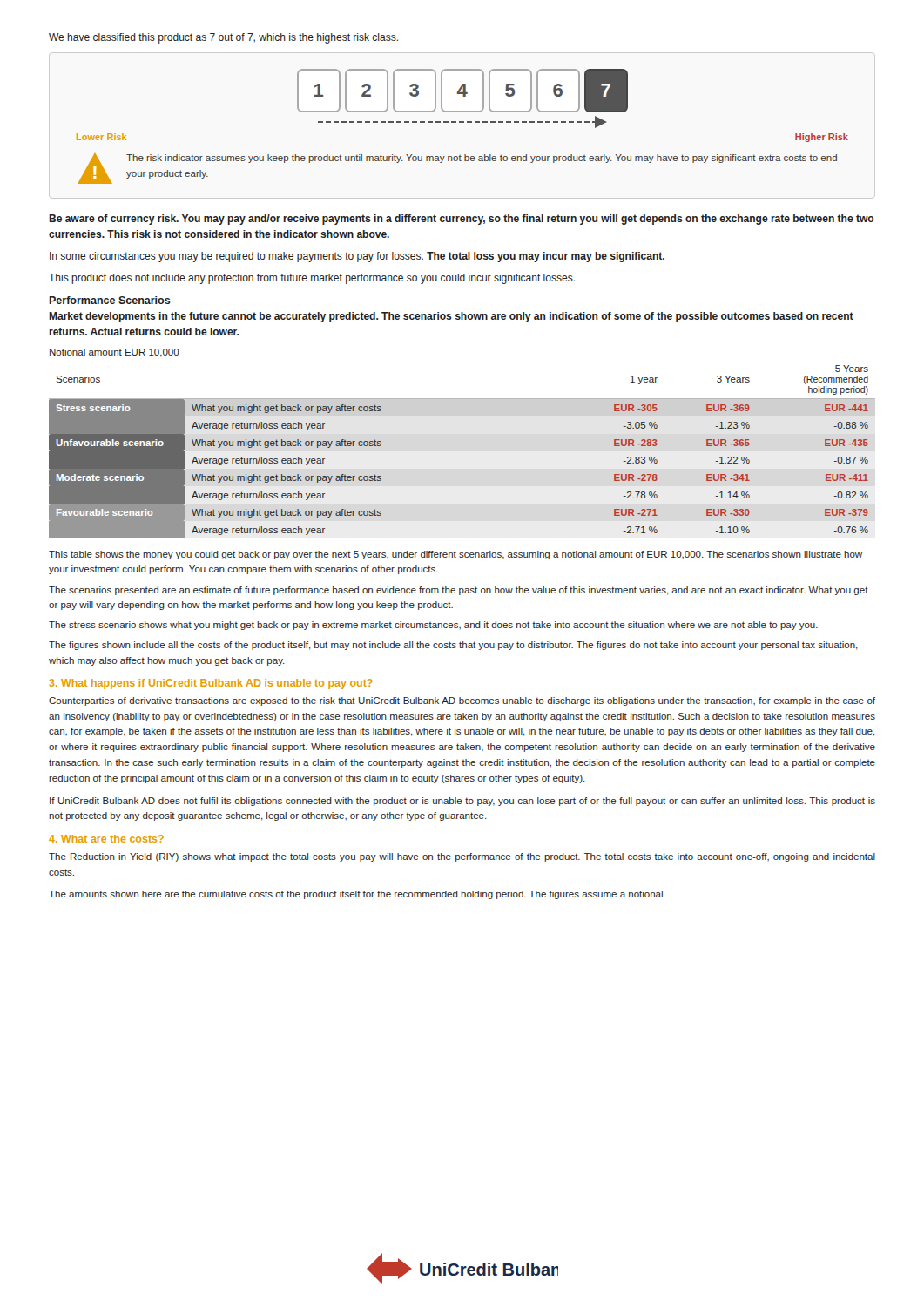The image size is (924, 1307).
Task: Select the text starting "This table shows"
Action: pyautogui.click(x=456, y=562)
